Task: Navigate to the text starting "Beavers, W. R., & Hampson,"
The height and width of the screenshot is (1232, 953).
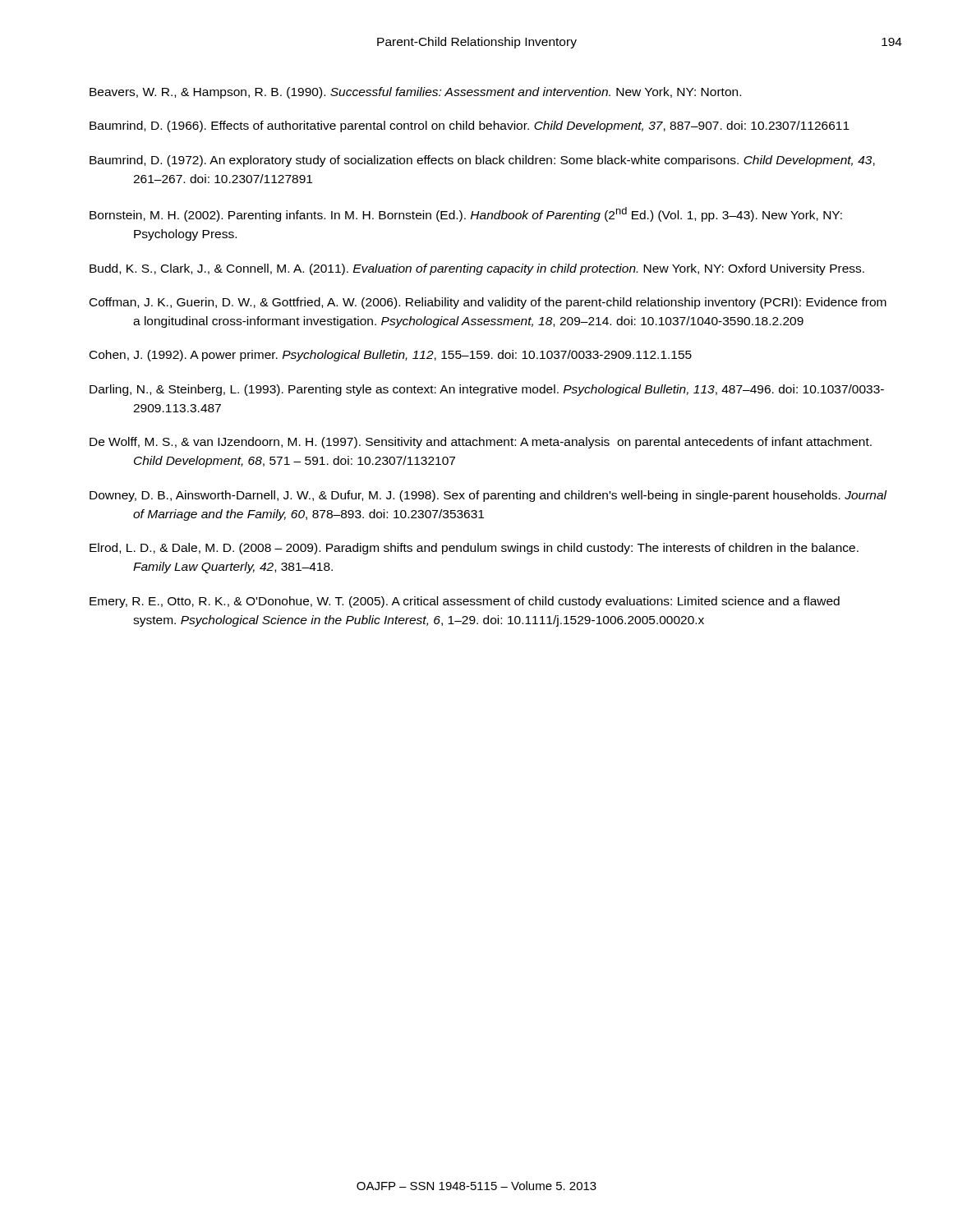Action: click(415, 92)
